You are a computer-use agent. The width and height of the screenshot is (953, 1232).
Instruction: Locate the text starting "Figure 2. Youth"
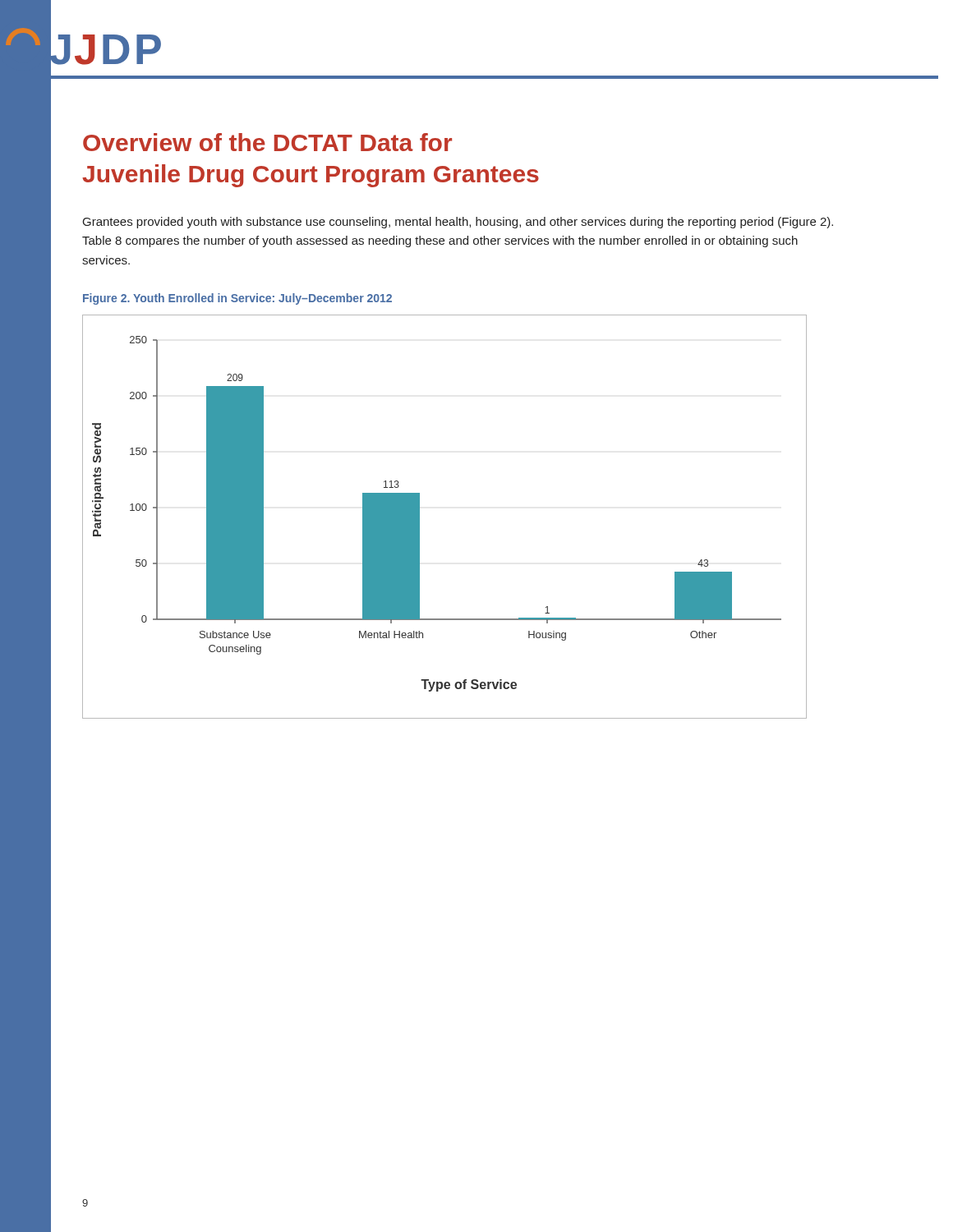click(237, 298)
